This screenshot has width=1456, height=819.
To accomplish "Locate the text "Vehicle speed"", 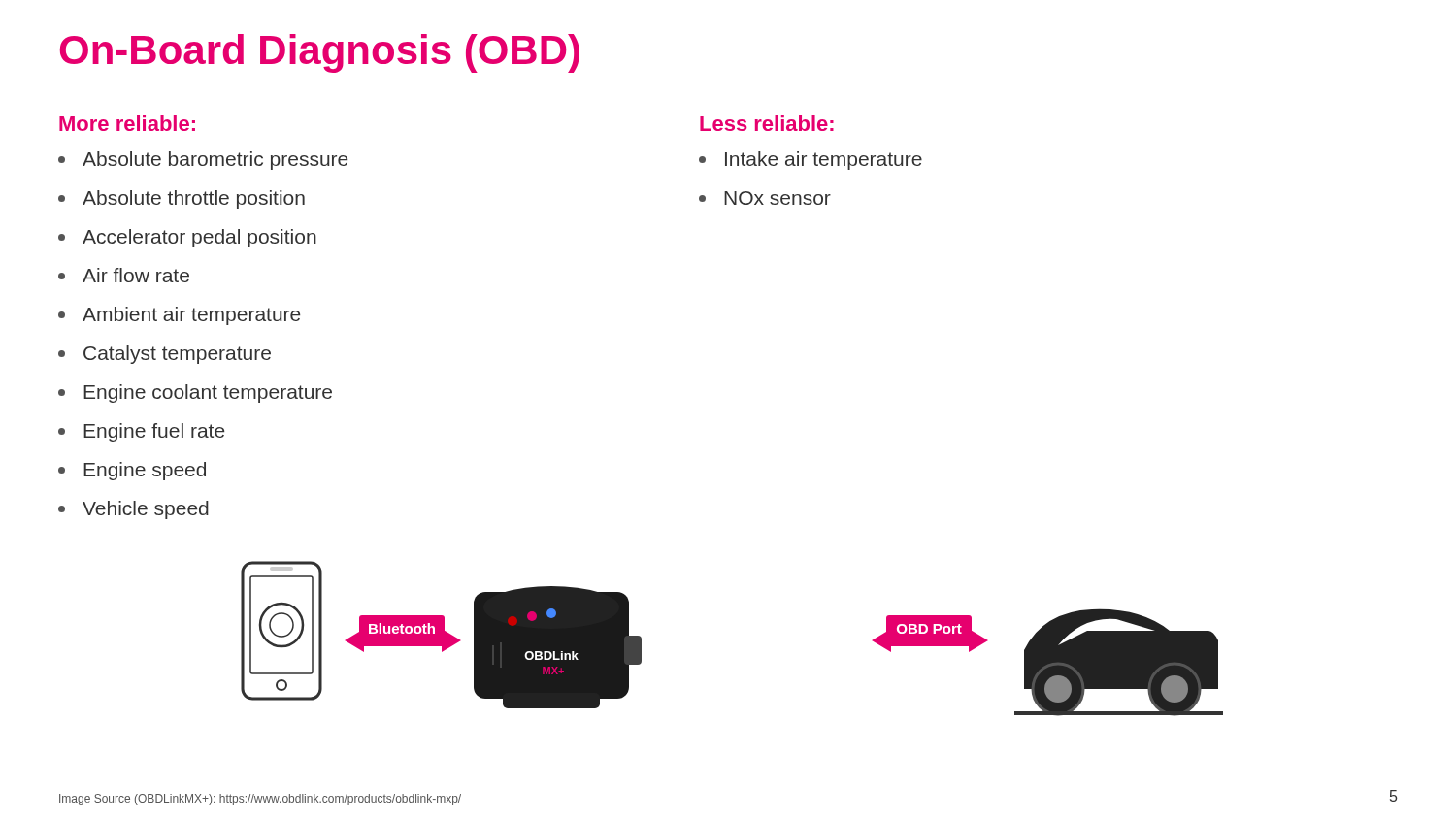I will (134, 508).
